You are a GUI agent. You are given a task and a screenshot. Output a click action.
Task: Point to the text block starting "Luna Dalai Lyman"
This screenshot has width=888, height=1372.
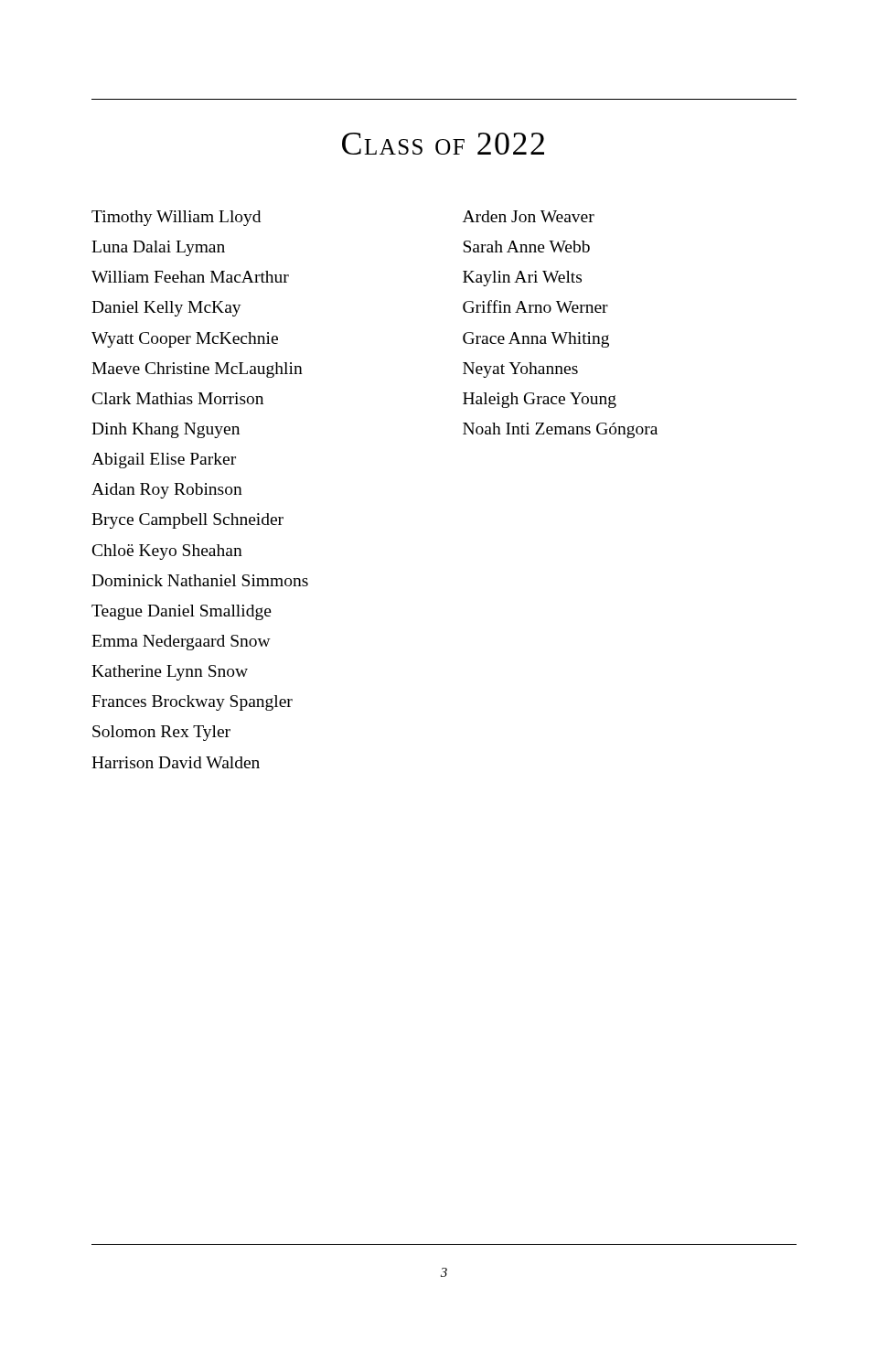click(x=158, y=247)
